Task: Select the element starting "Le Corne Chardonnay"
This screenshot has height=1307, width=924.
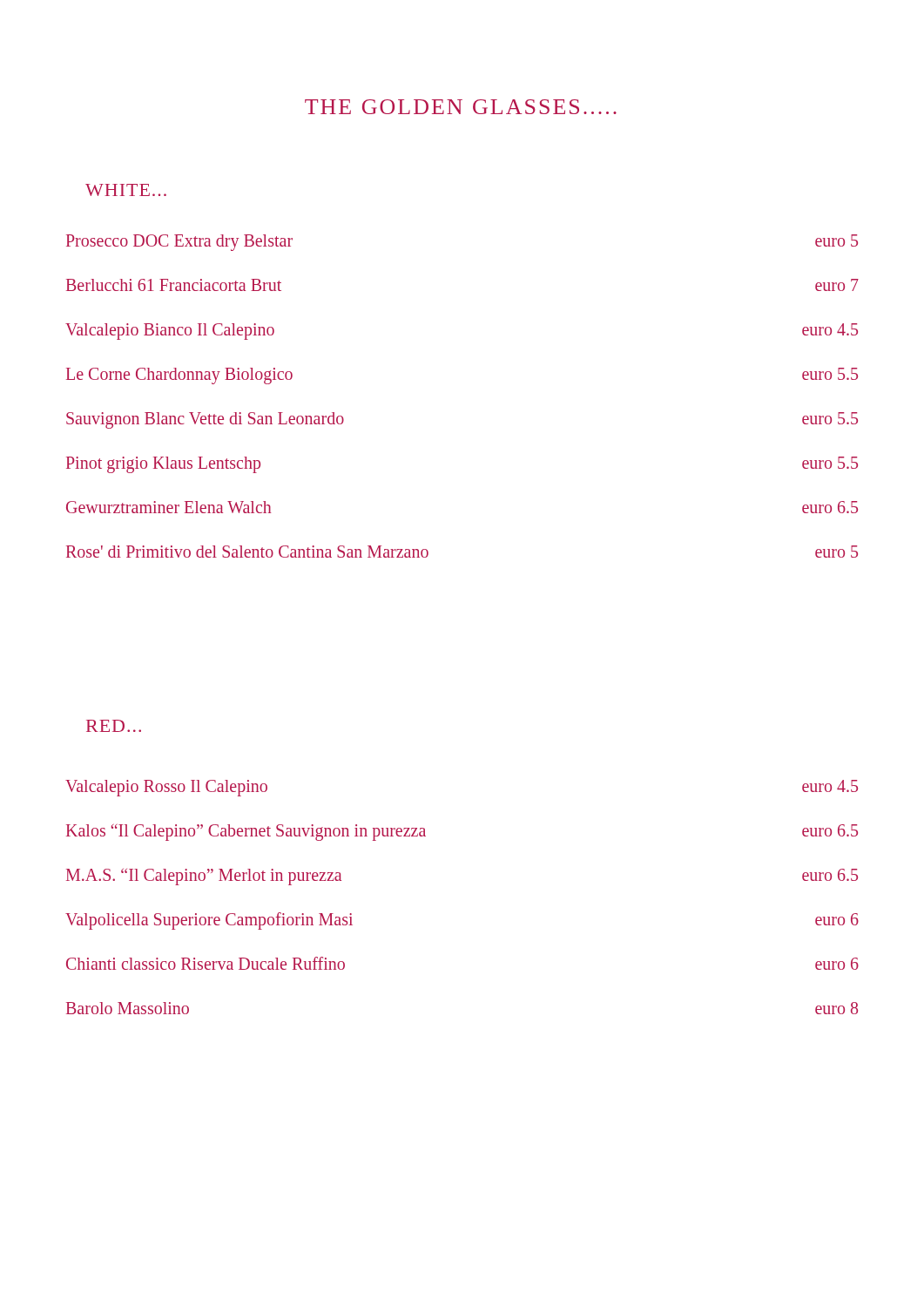Action: [175, 376]
